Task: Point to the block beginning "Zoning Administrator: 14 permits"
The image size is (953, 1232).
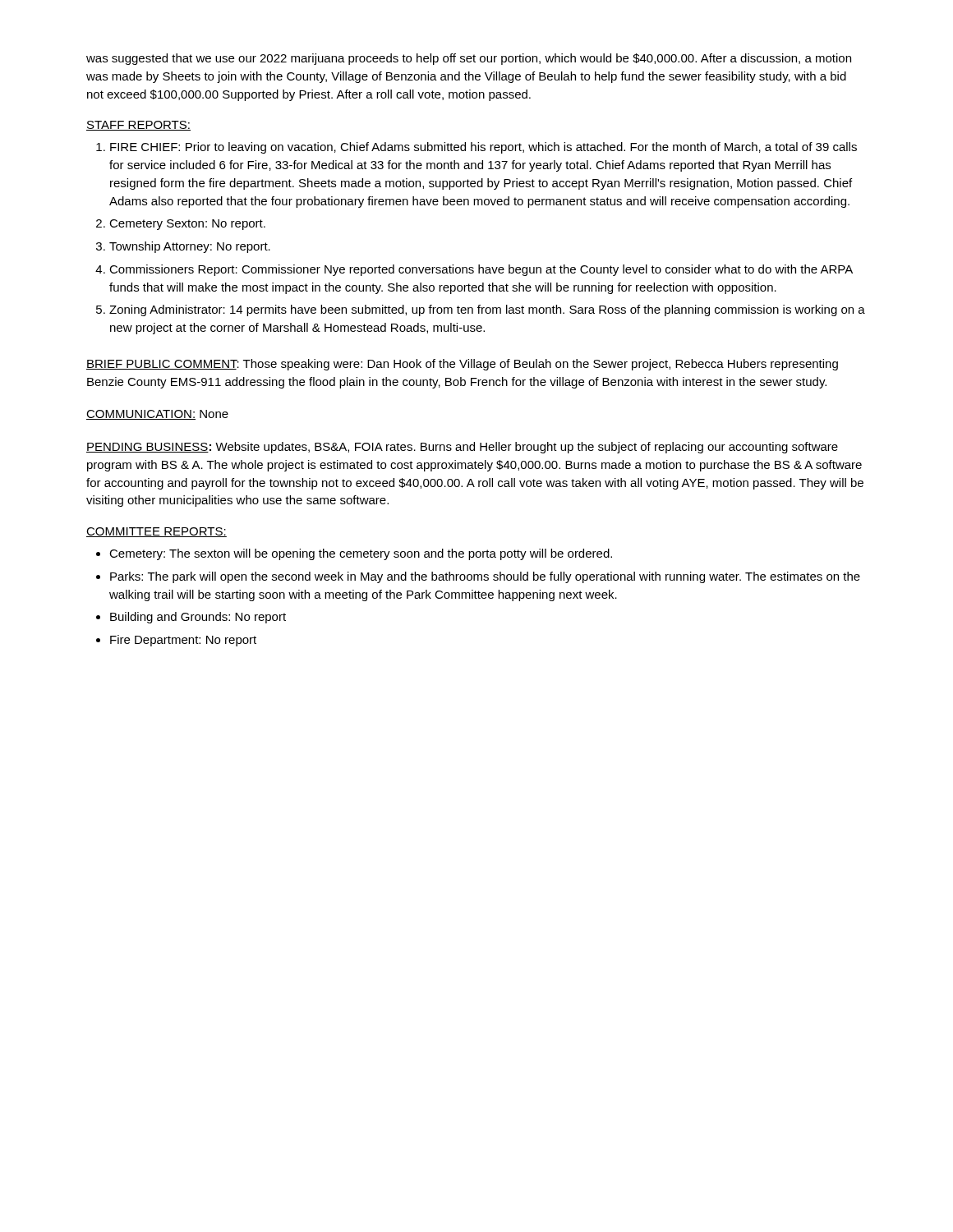Action: coord(487,318)
